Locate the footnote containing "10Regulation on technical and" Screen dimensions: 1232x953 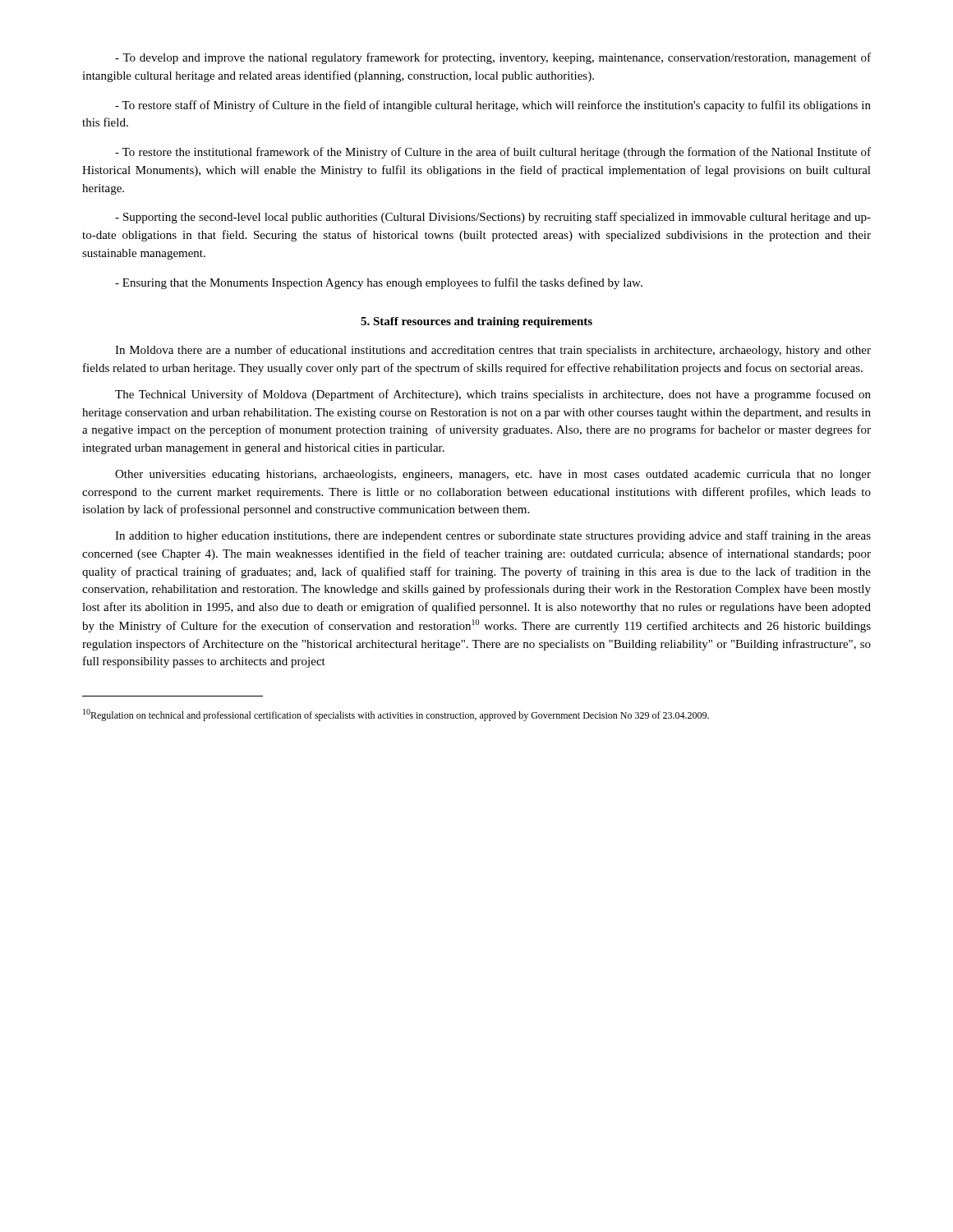point(476,709)
